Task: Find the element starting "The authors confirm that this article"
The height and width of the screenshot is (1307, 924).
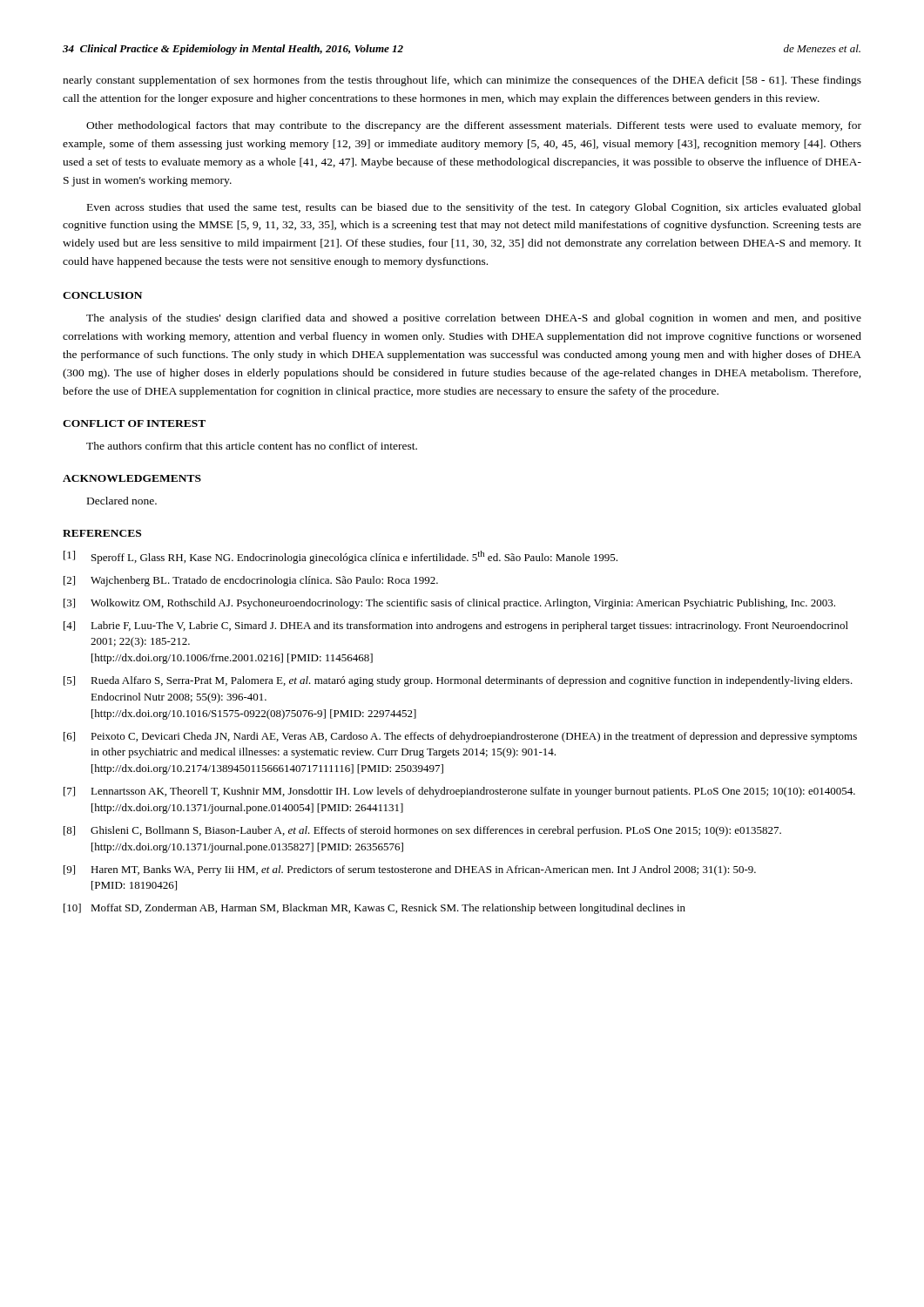Action: pyautogui.click(x=252, y=446)
